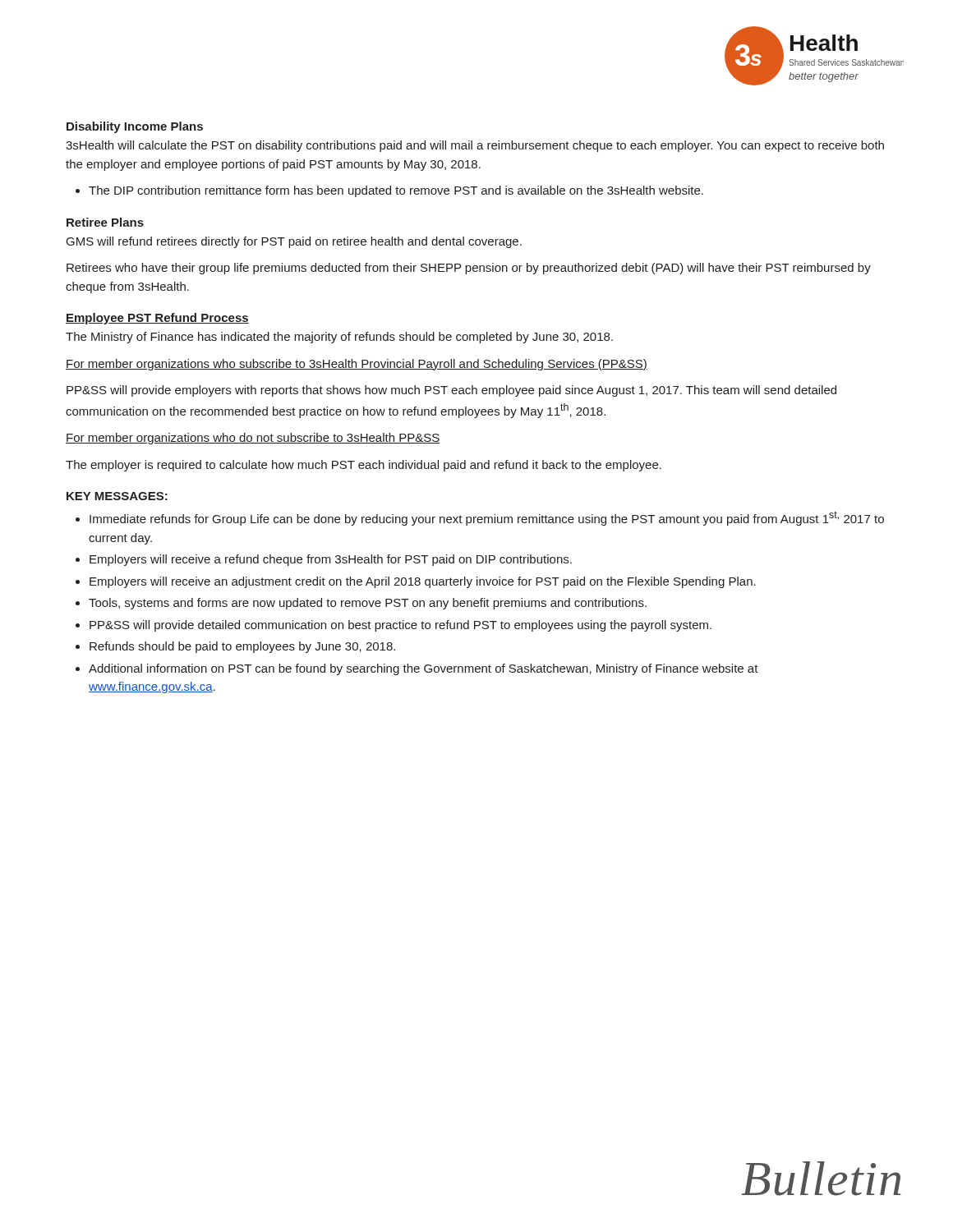Where is the passage that starts "Immediate refunds for Group"?
953x1232 pixels.
[487, 527]
